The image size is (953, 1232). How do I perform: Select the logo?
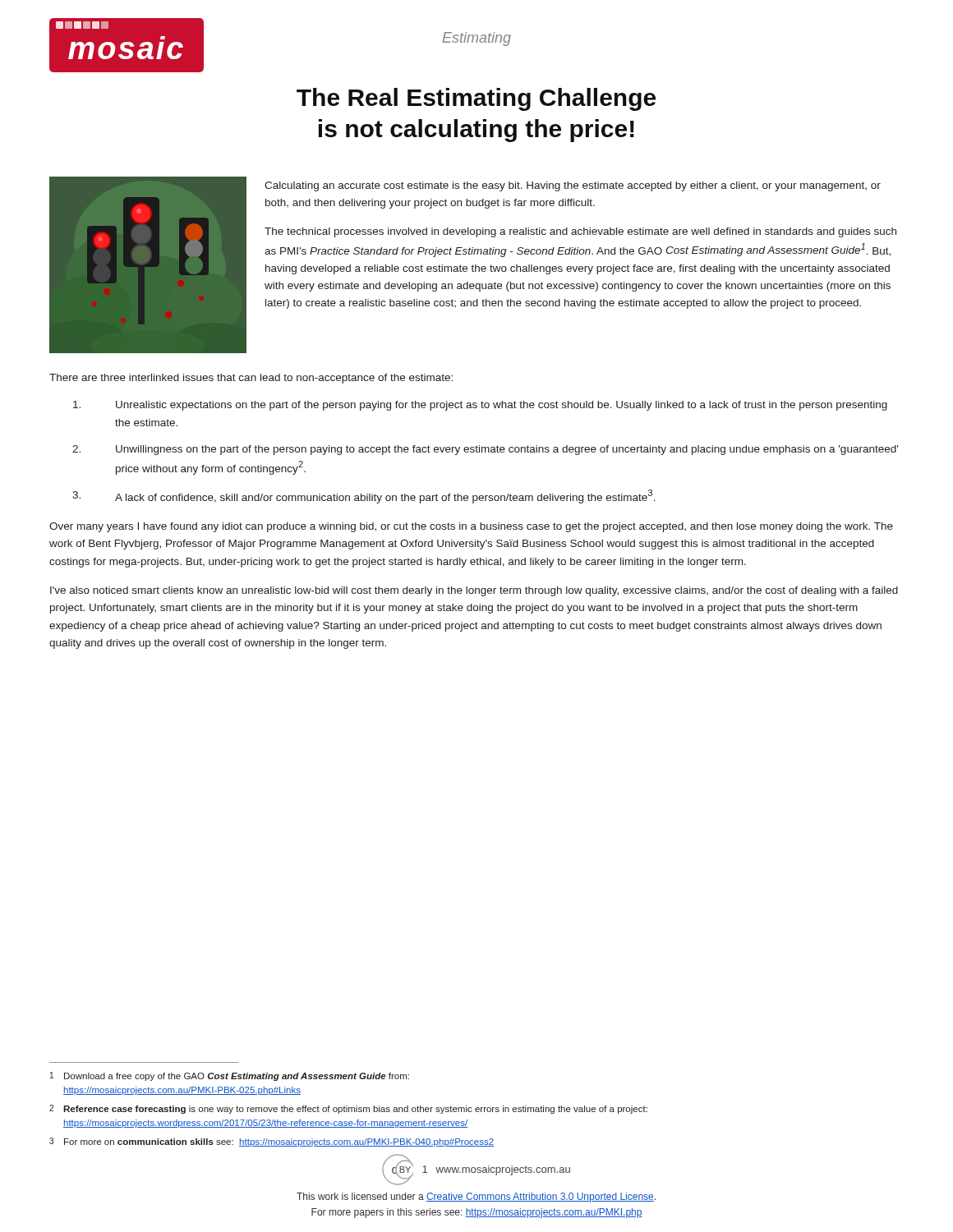[x=127, y=47]
